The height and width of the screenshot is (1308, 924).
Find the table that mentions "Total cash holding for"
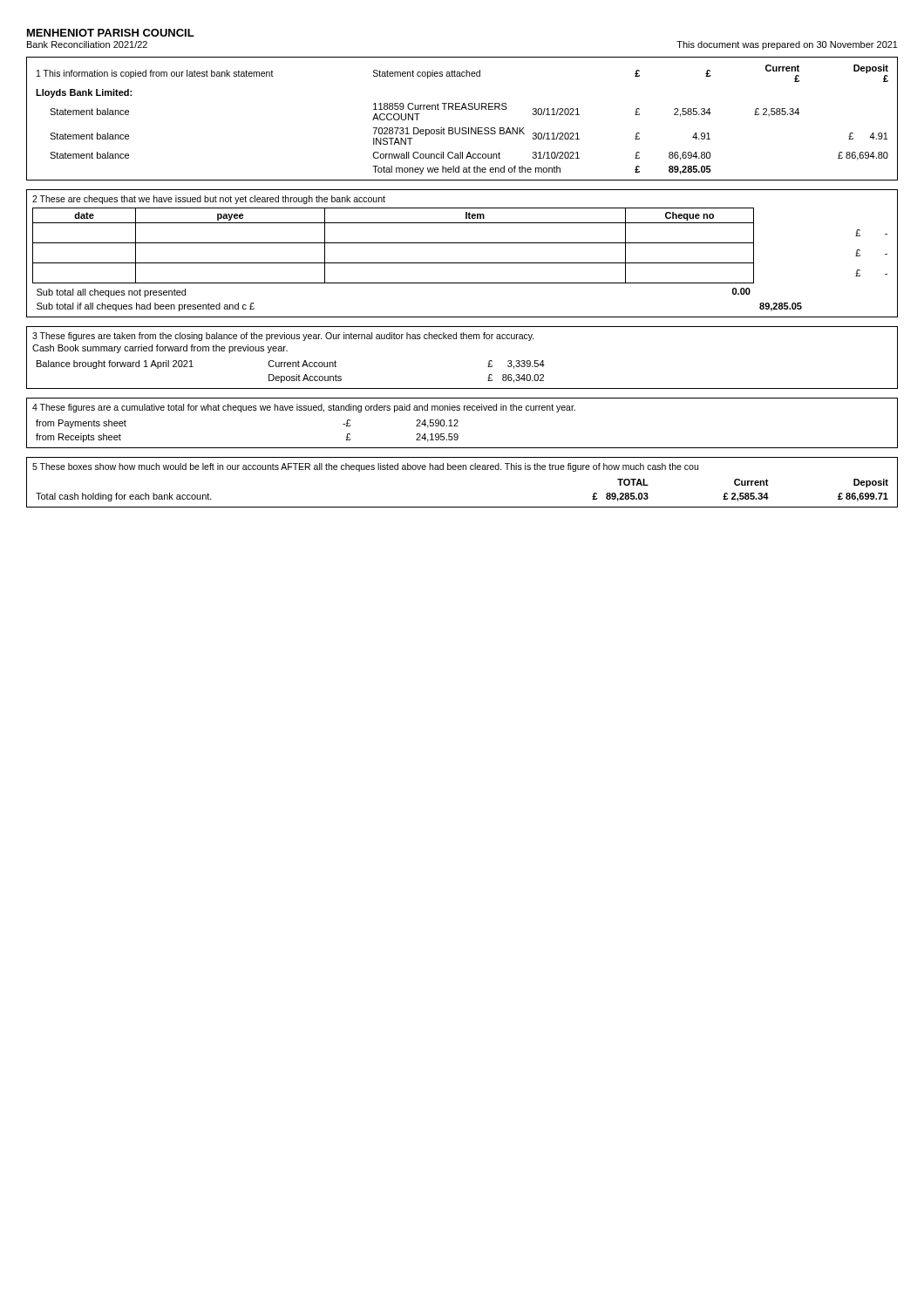pos(462,482)
